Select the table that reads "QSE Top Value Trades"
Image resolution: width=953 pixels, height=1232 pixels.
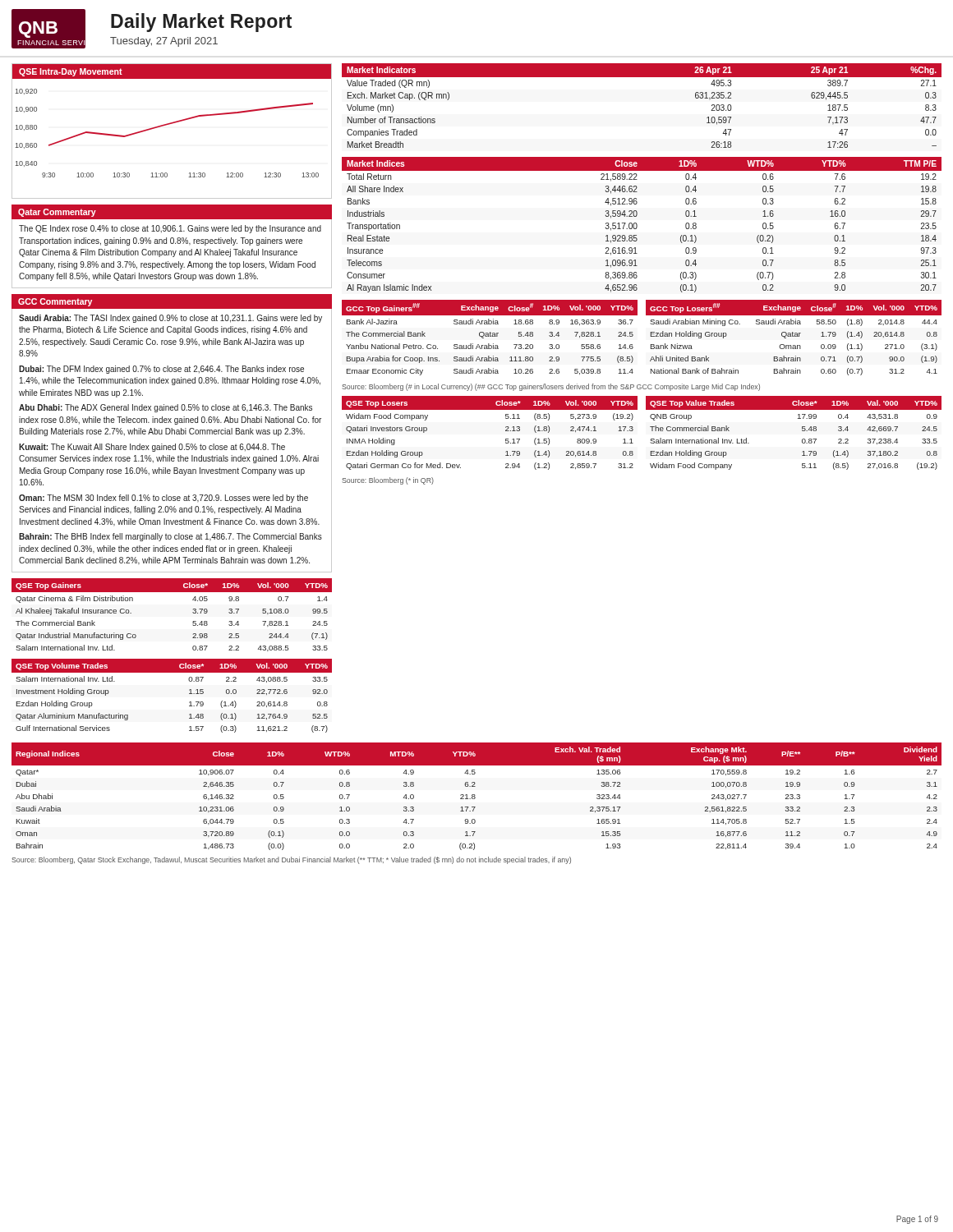pyautogui.click(x=794, y=434)
